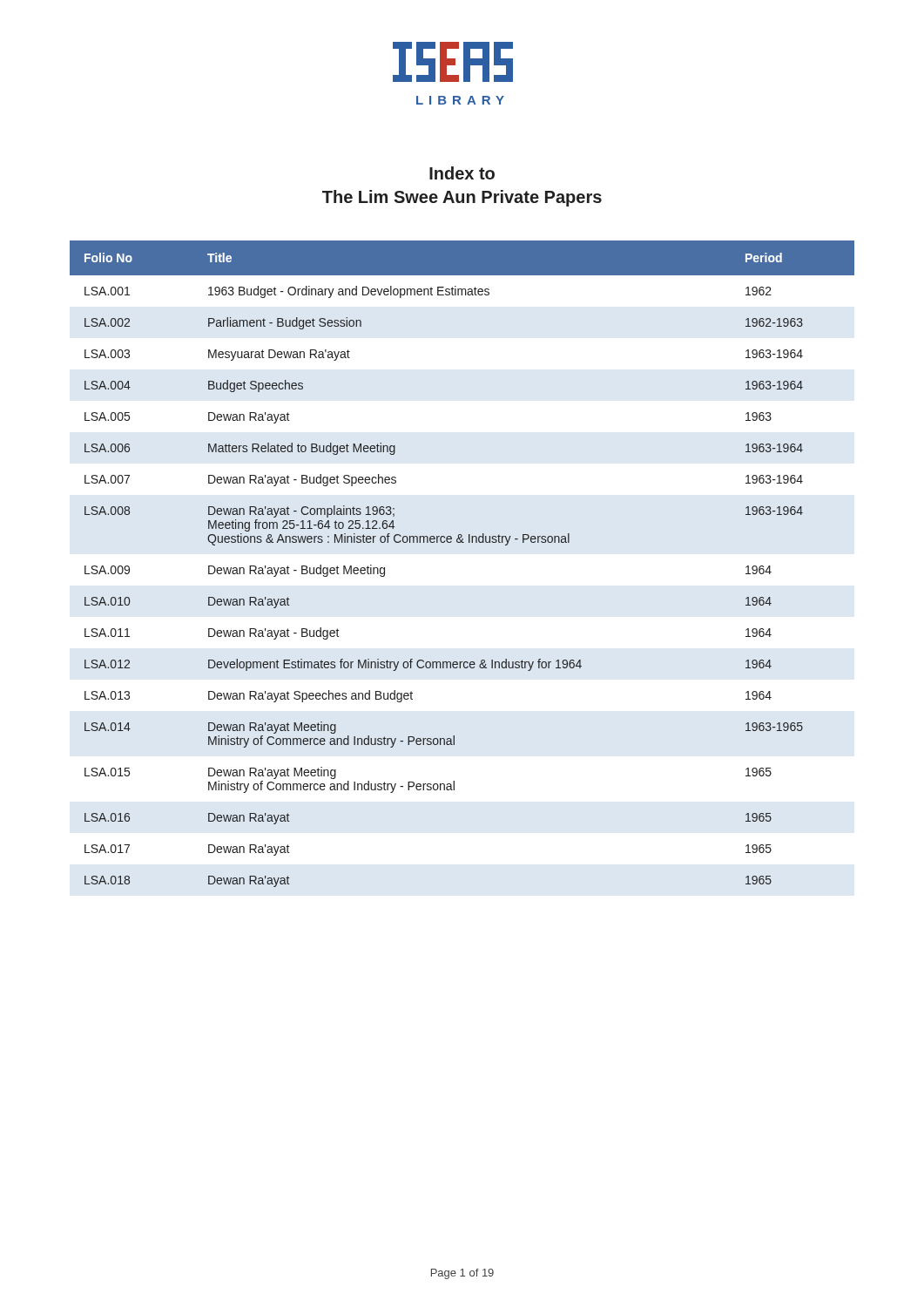Select the logo
The height and width of the screenshot is (1307, 924).
pyautogui.click(x=462, y=62)
